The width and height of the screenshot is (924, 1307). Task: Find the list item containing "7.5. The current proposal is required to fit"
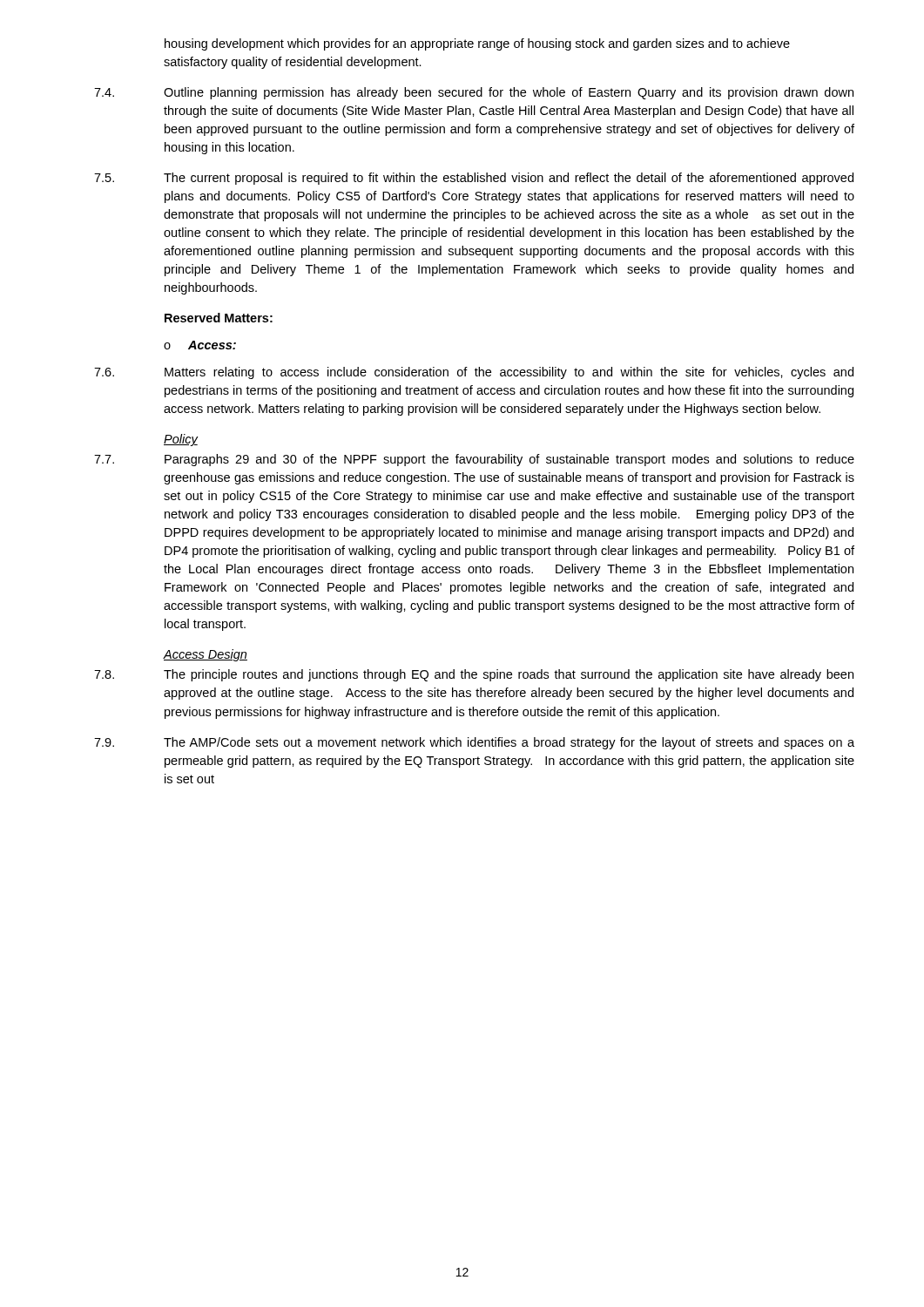(x=474, y=233)
